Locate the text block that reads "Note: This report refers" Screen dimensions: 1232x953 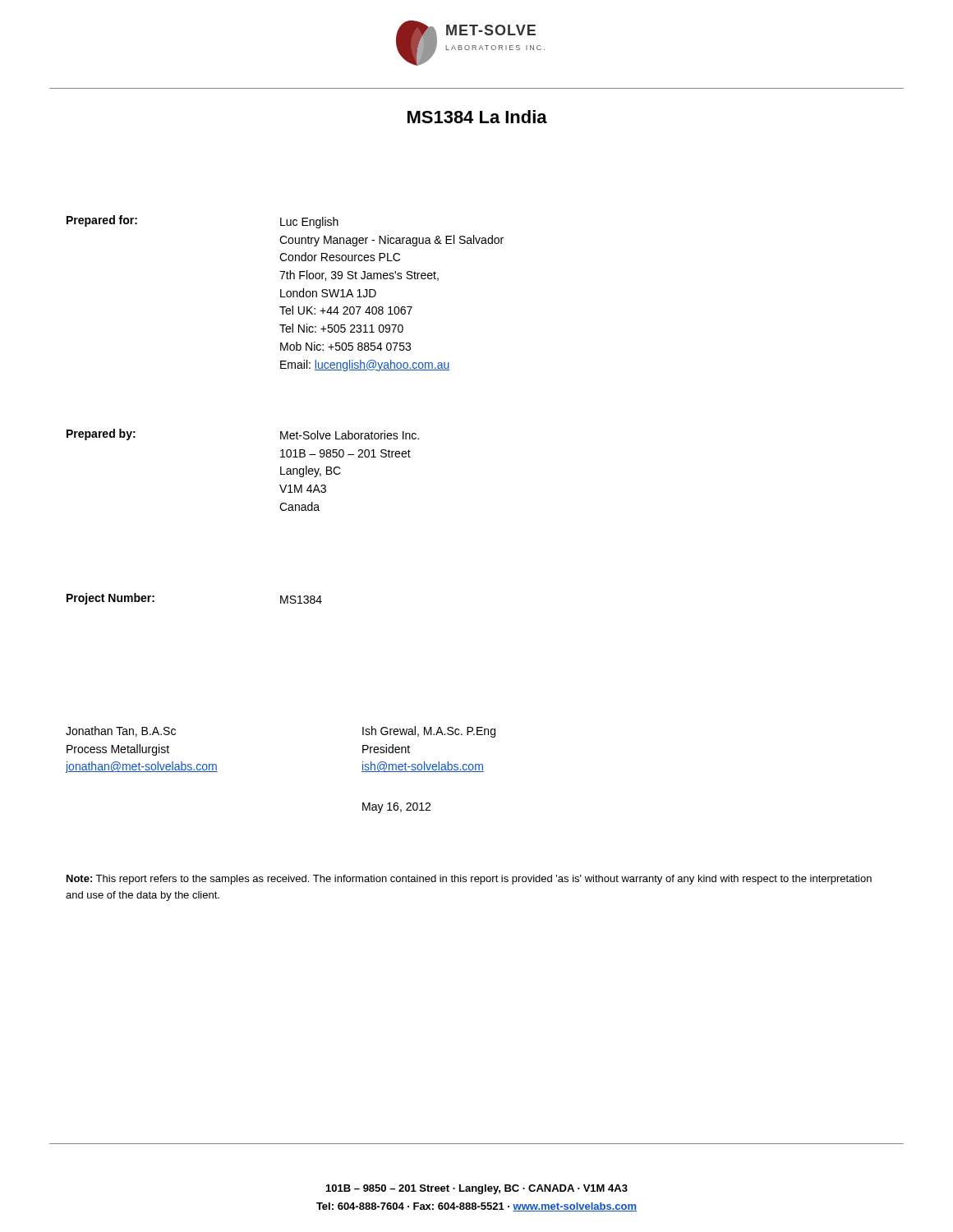(469, 886)
